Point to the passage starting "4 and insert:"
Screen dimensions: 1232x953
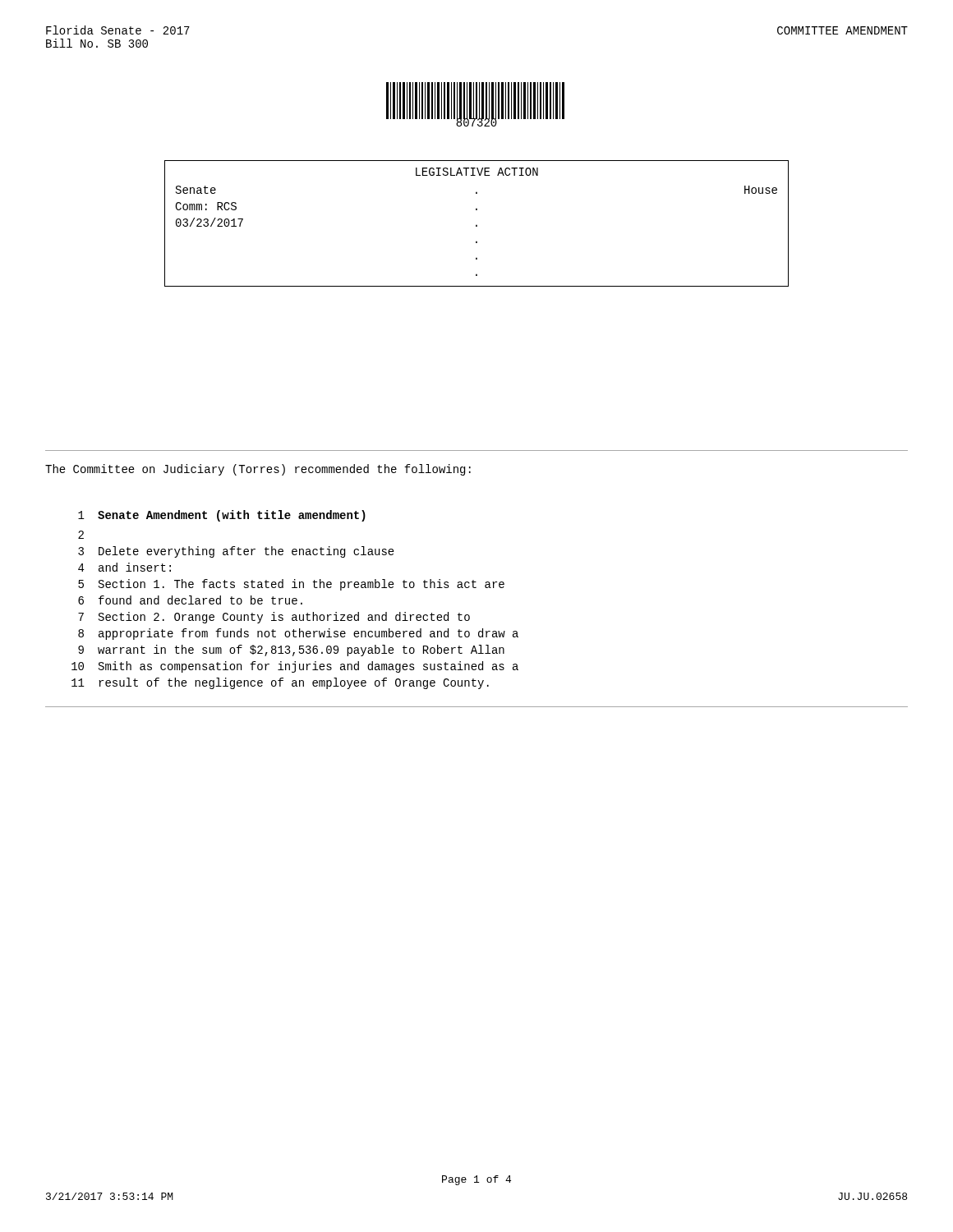pyautogui.click(x=109, y=568)
